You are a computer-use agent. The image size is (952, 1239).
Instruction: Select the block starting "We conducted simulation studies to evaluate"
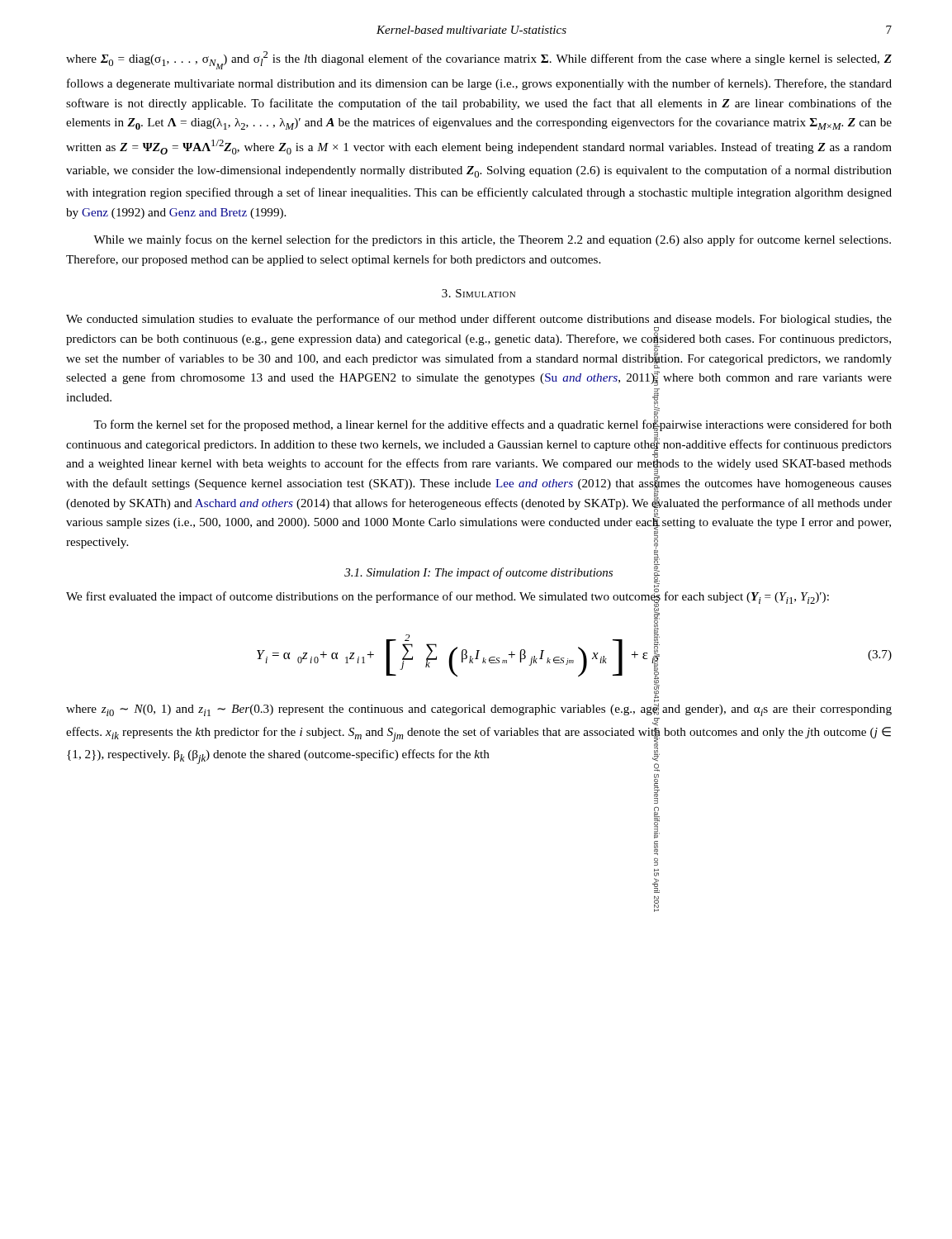(x=479, y=358)
